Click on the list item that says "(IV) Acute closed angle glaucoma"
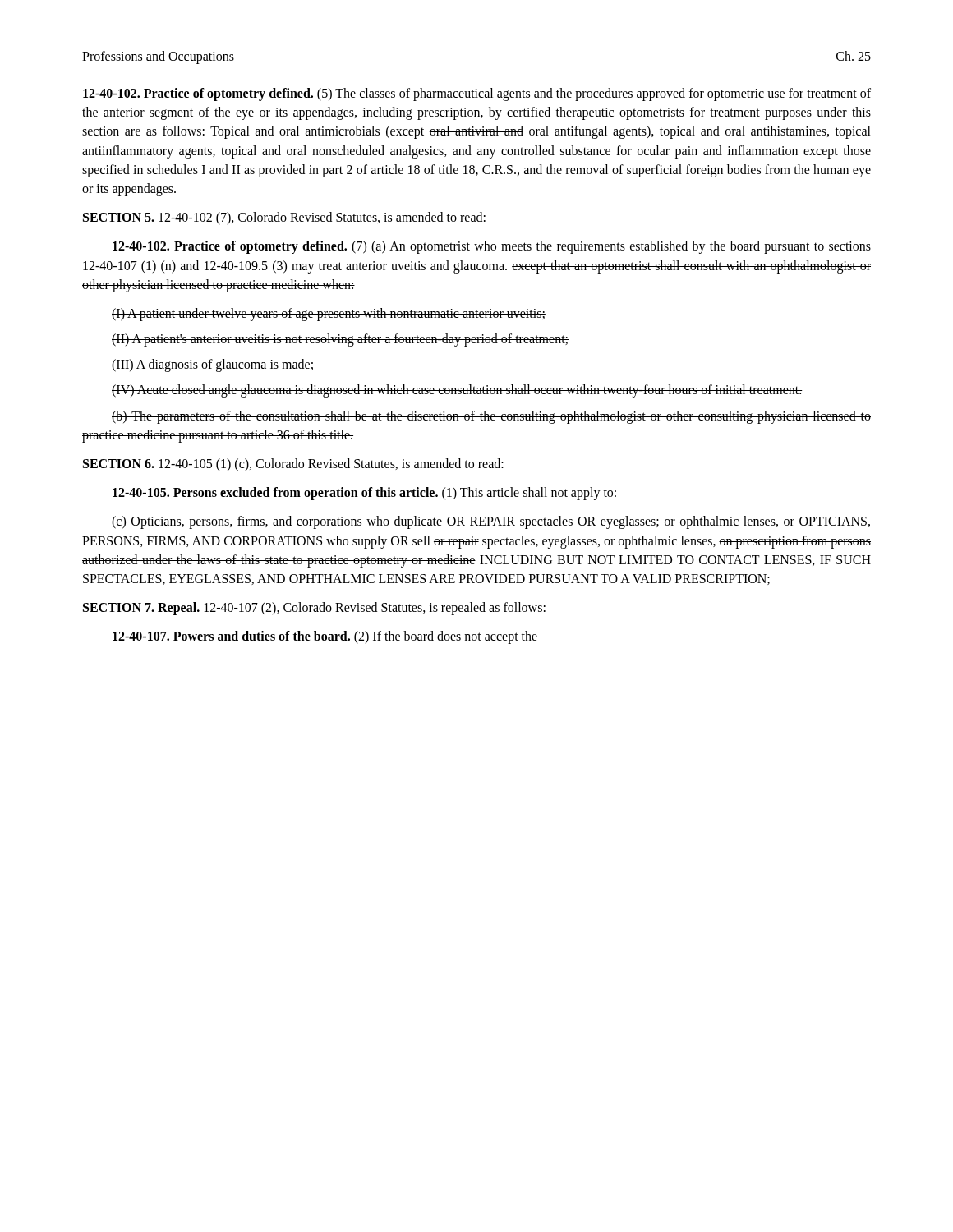The image size is (953, 1232). (x=491, y=390)
